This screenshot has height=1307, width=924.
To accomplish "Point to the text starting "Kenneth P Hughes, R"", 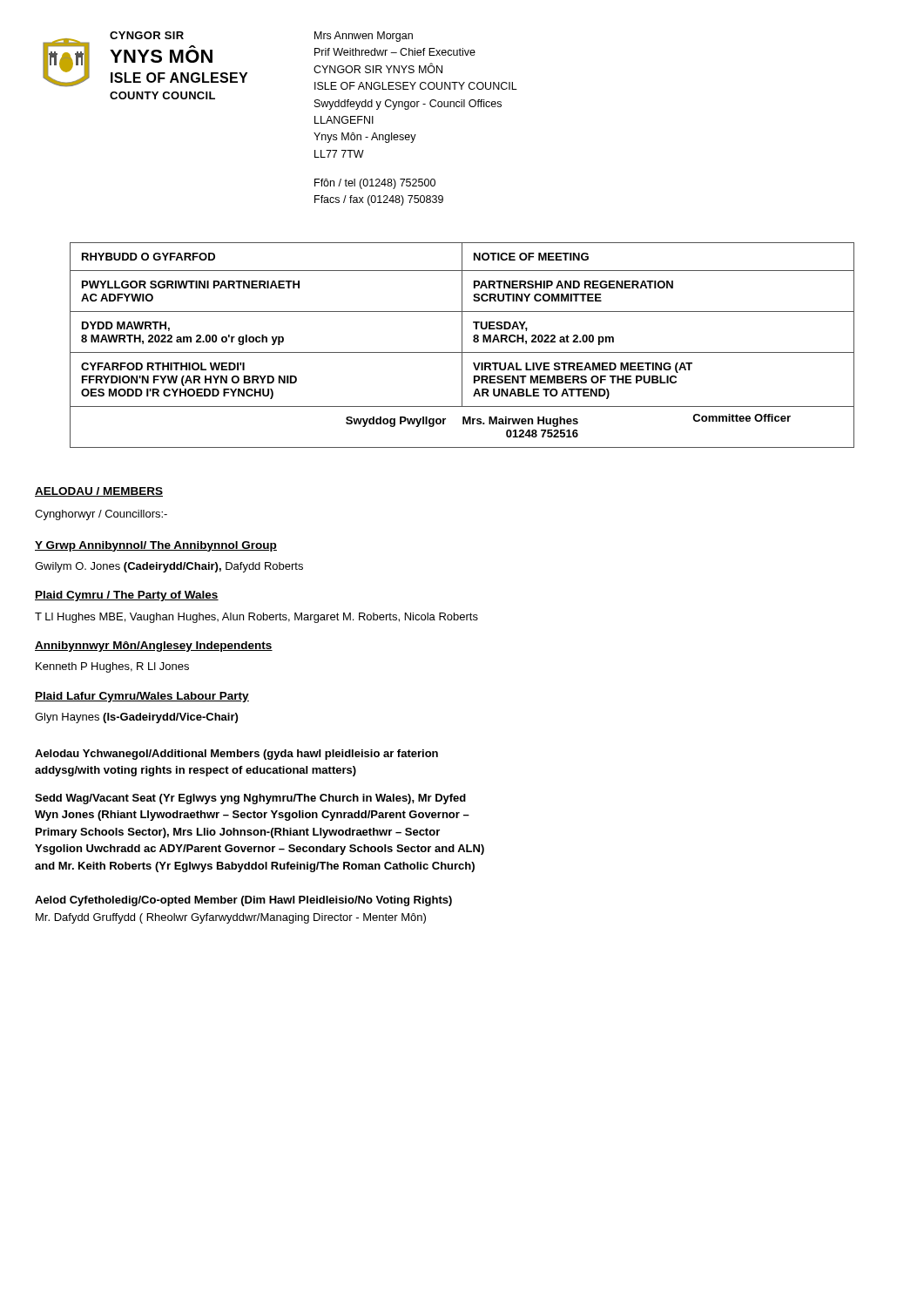I will (112, 666).
